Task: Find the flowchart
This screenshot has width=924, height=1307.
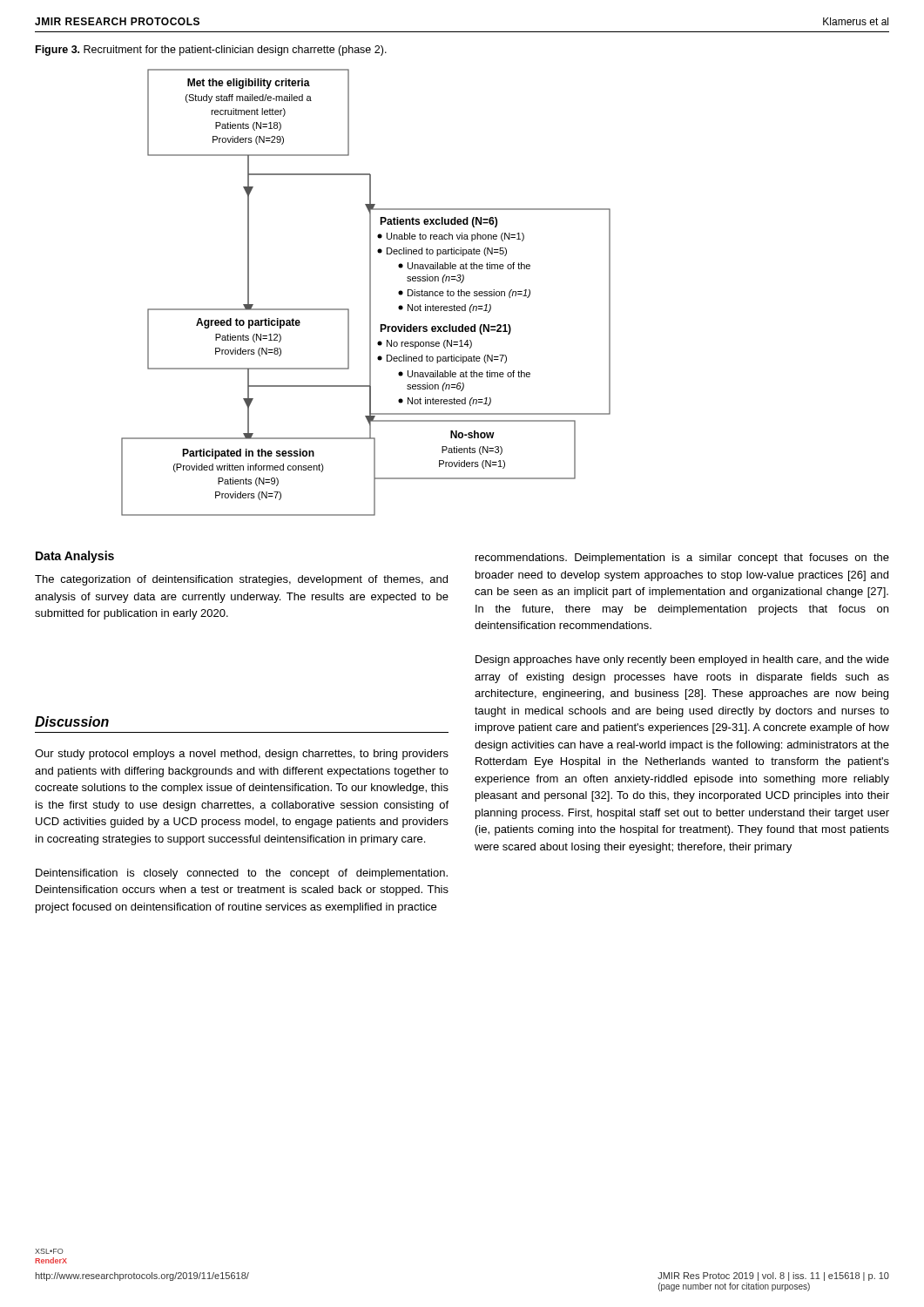Action: (462, 298)
